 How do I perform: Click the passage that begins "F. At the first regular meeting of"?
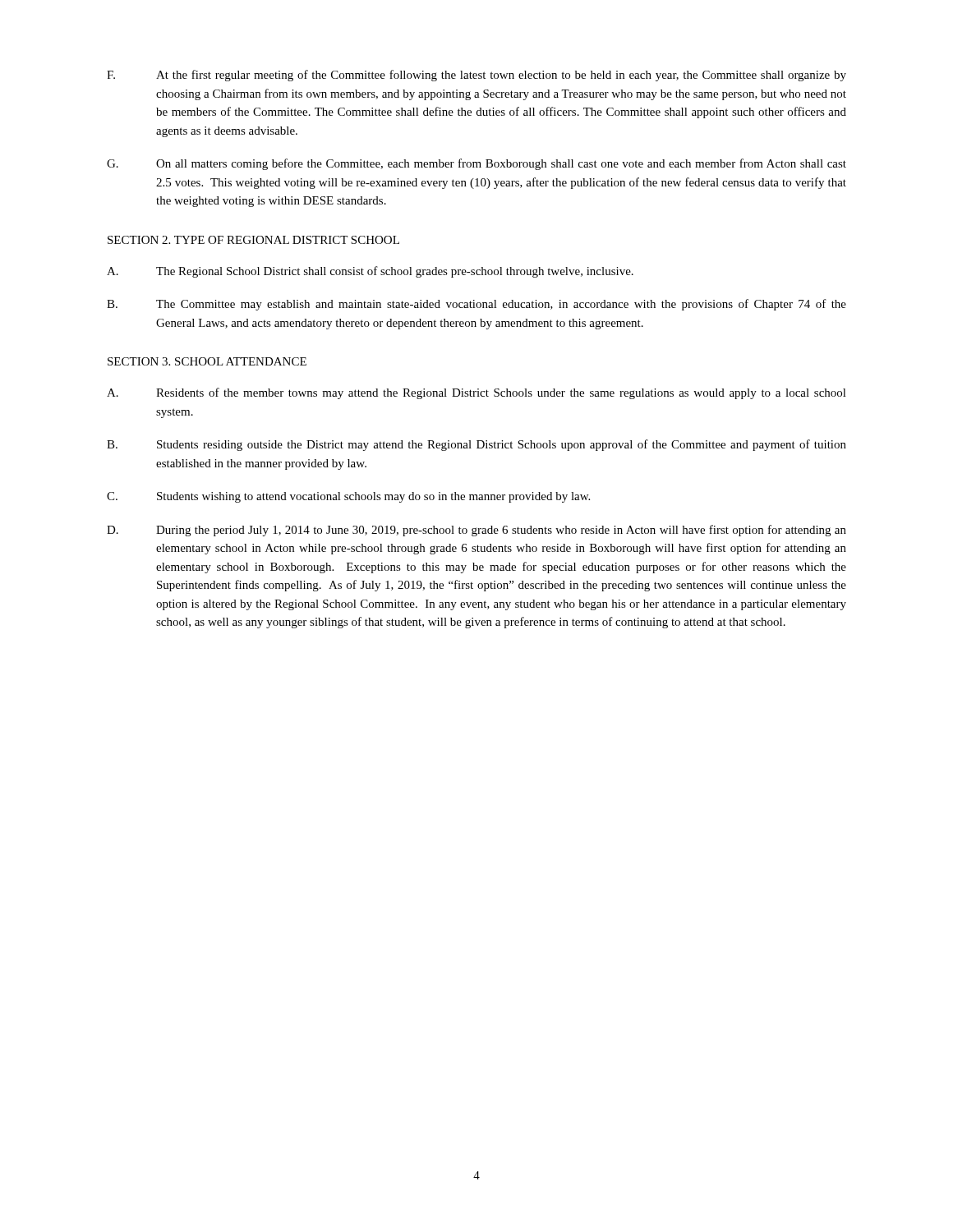(476, 103)
